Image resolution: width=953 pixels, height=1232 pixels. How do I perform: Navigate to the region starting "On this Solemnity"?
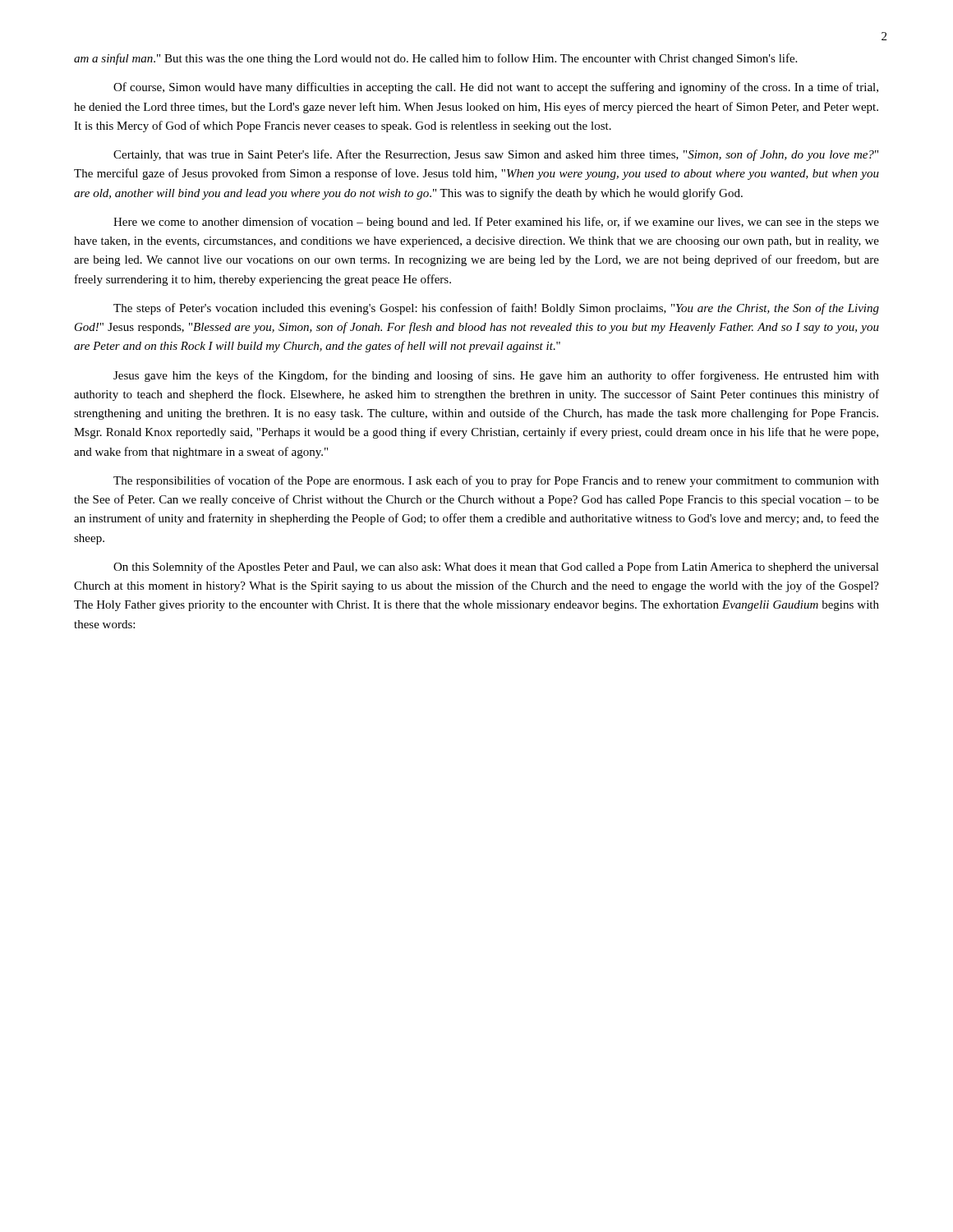[476, 595]
